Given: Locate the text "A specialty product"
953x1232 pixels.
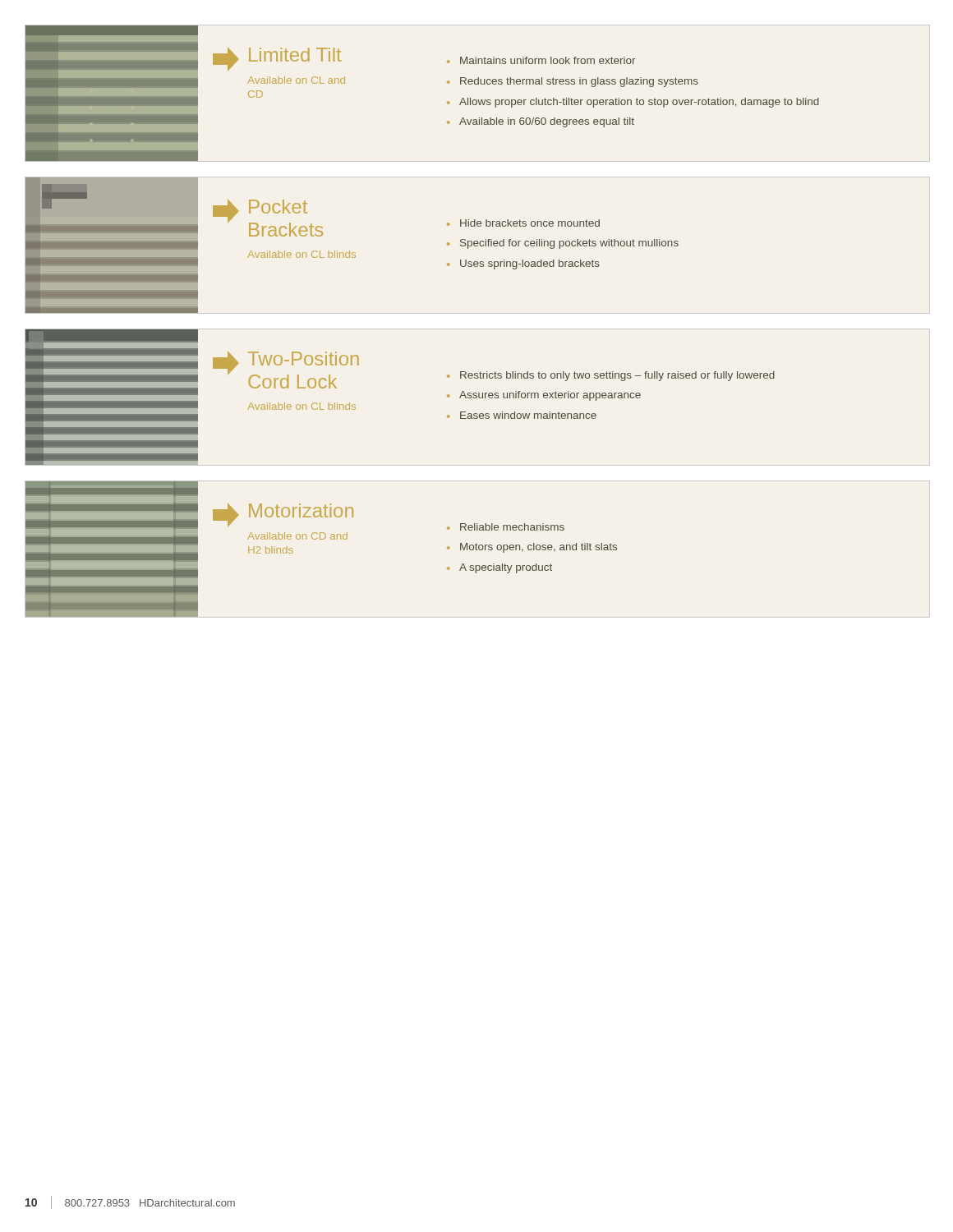Looking at the screenshot, I should [x=506, y=567].
